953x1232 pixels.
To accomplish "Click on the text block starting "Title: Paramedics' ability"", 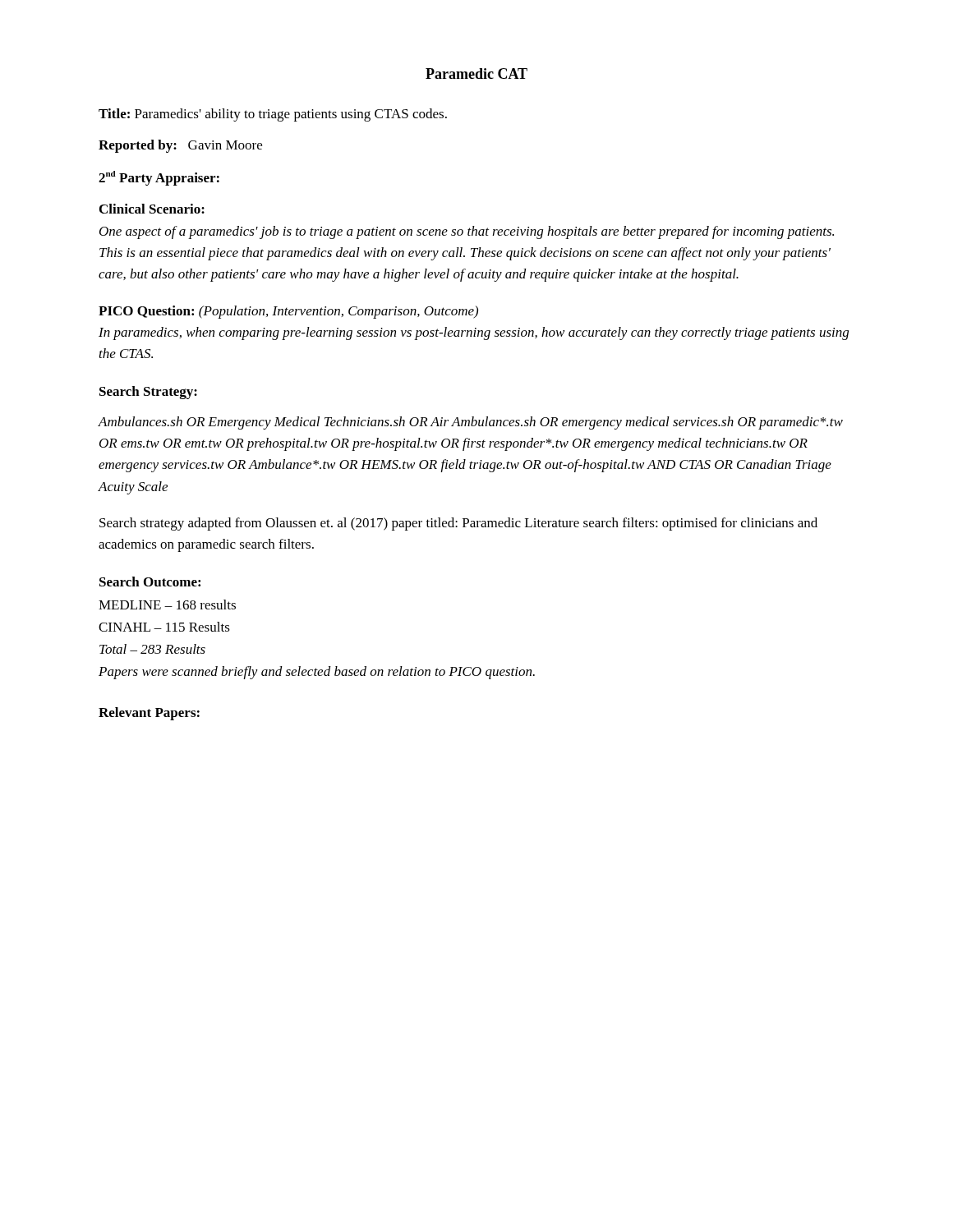I will [x=273, y=114].
